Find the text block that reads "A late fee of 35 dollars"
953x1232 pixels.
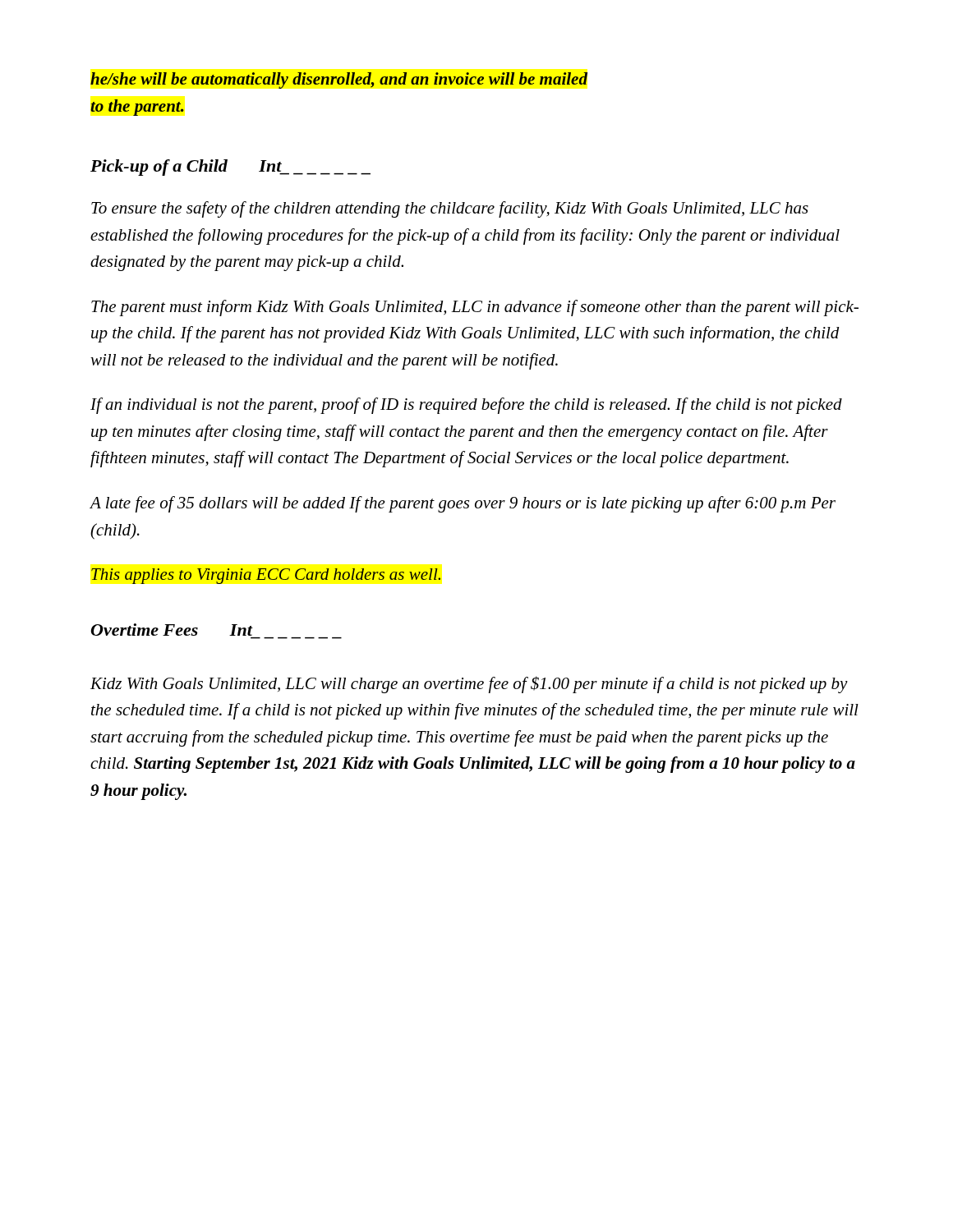tap(463, 516)
